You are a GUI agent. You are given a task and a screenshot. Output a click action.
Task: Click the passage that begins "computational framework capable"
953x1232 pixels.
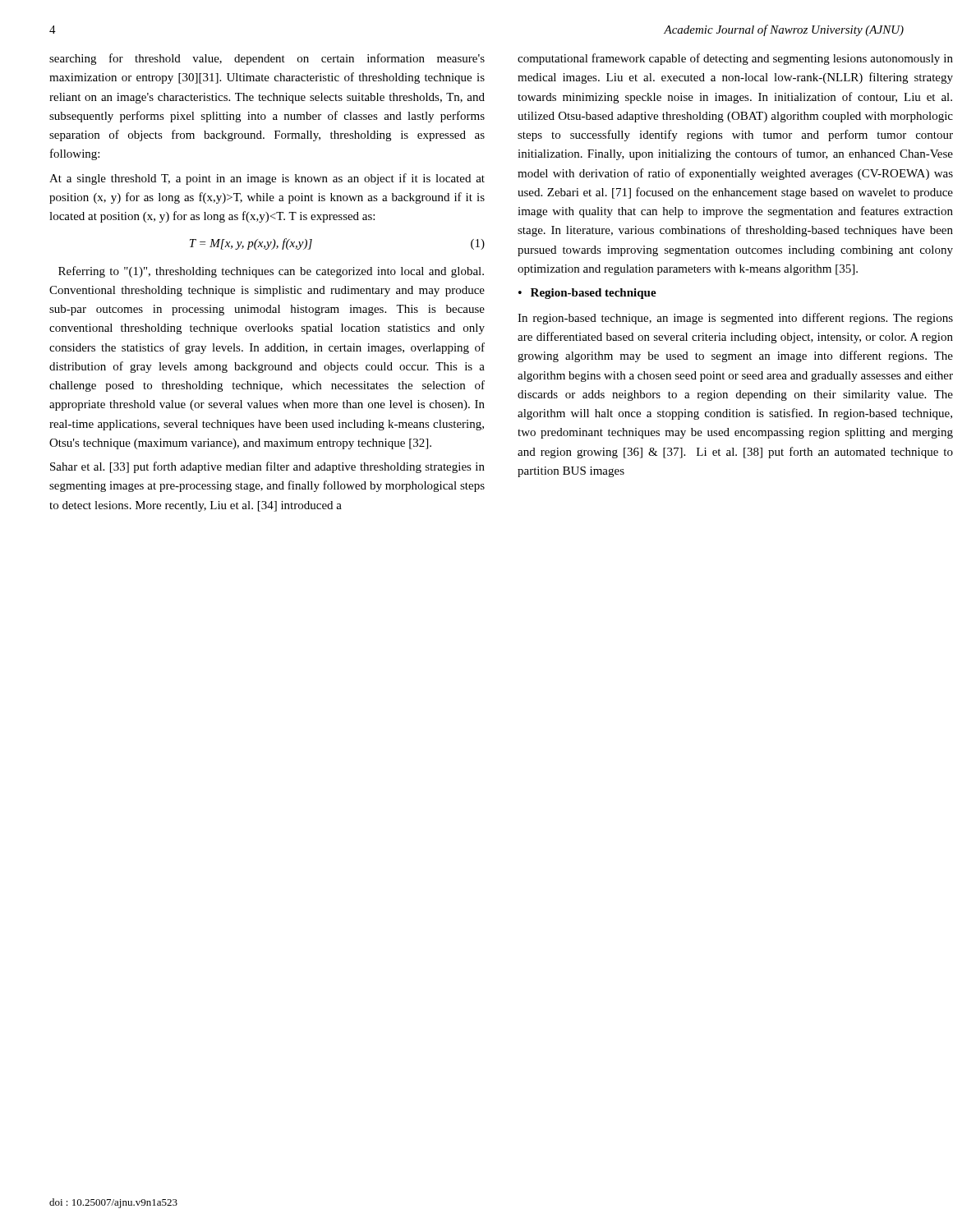735,164
